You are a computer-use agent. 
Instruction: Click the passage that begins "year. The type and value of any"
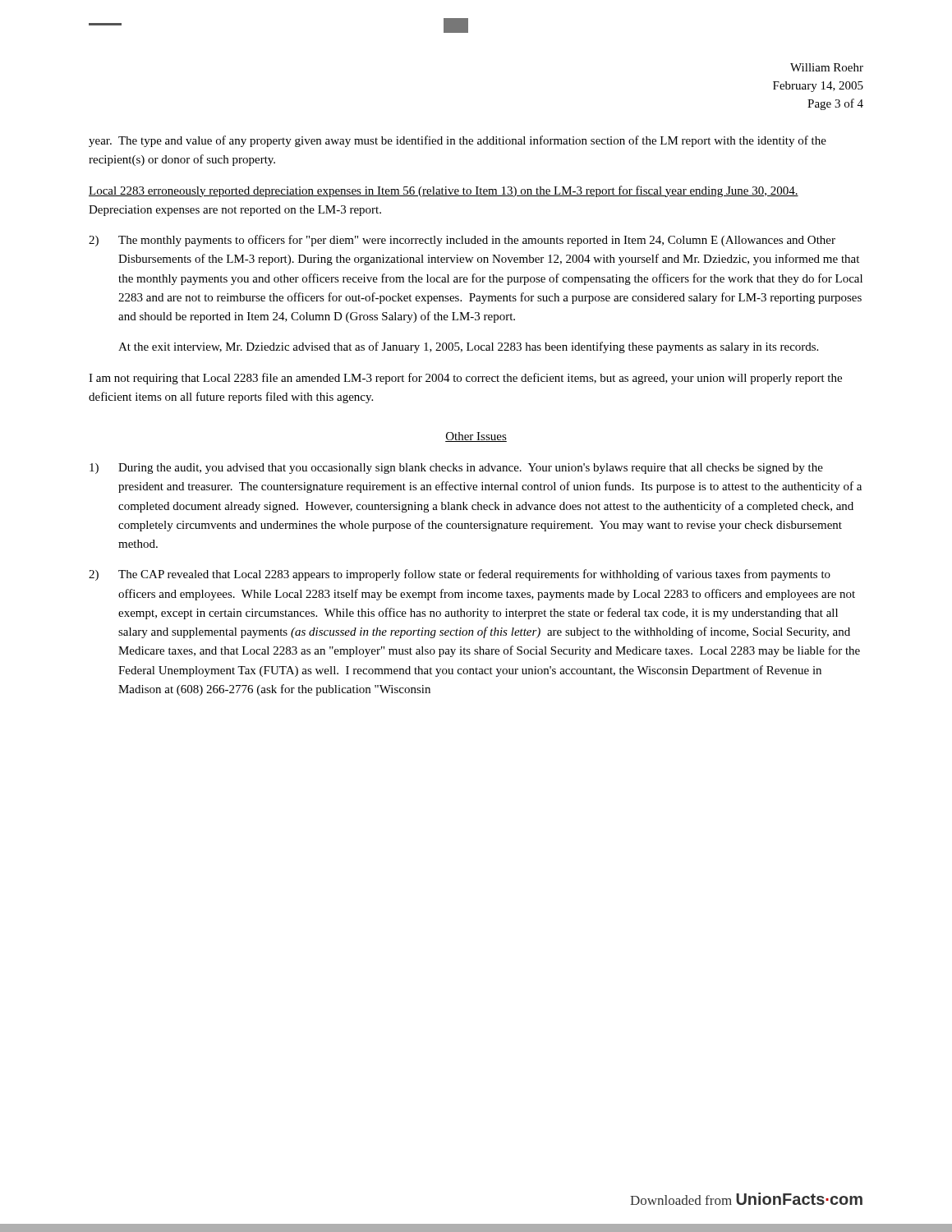(457, 150)
